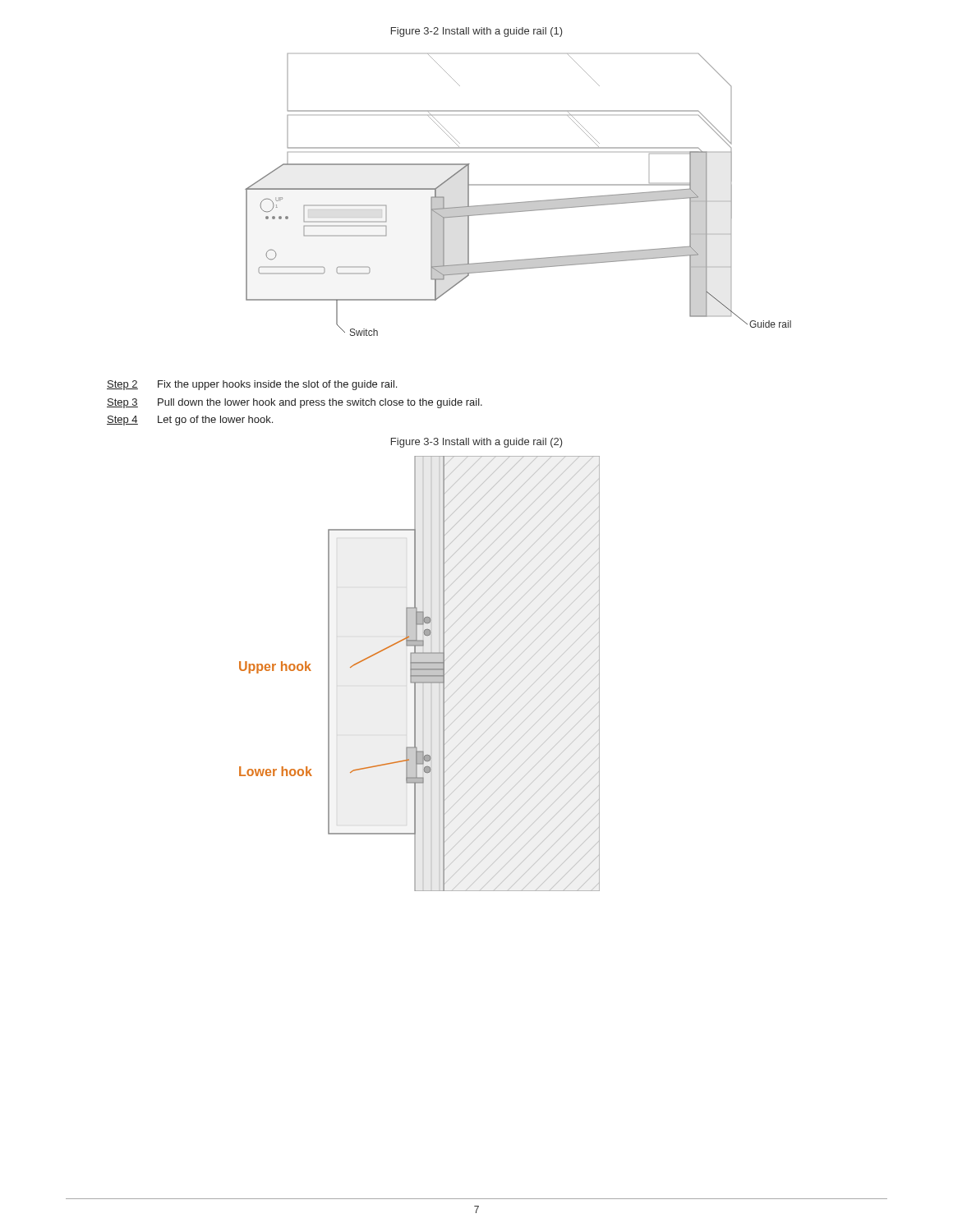Where is the passage that starts "Step 4 Let go of the lower"?
953x1232 pixels.
tap(190, 419)
